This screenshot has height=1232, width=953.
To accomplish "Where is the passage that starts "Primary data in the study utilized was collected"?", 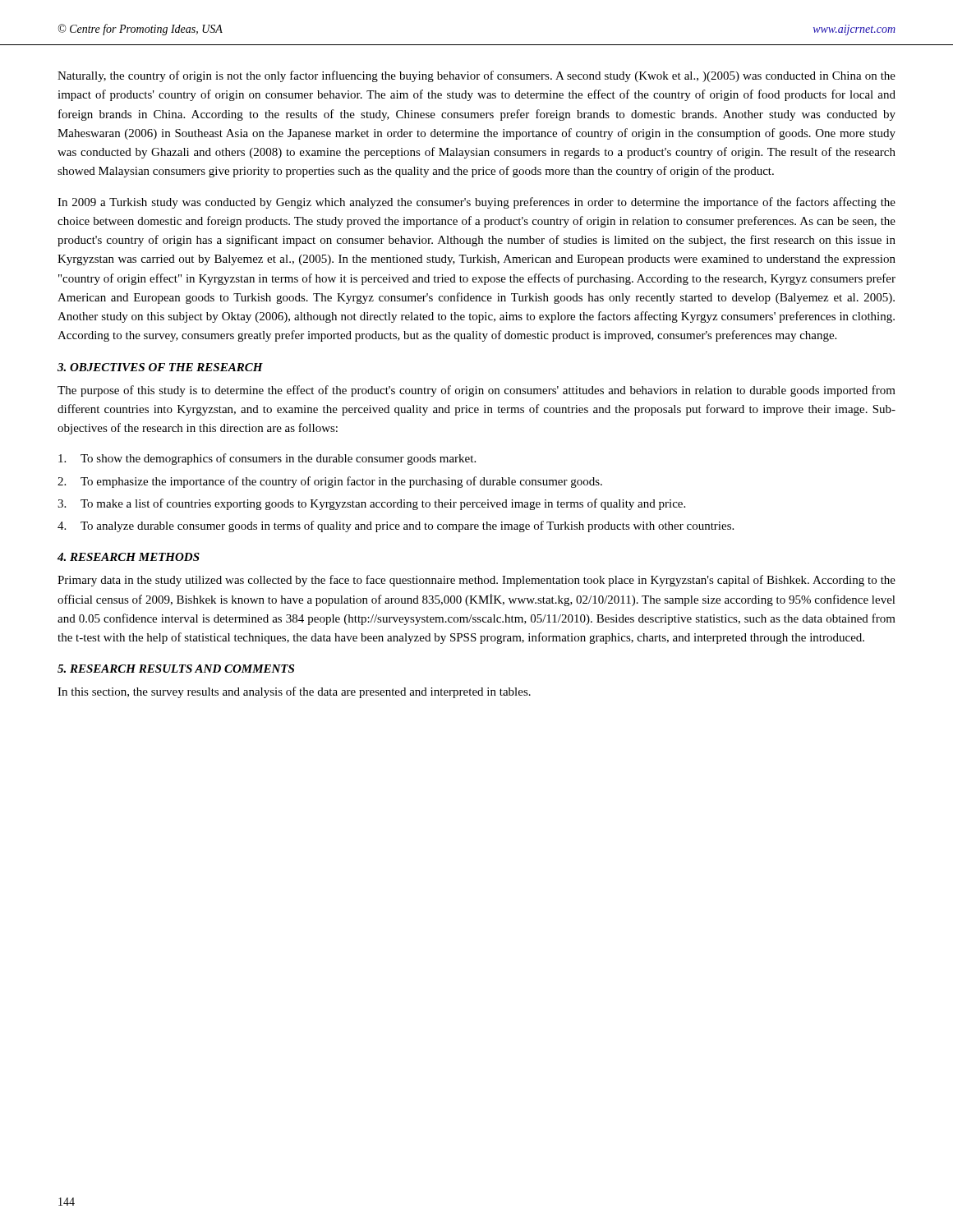I will [476, 609].
